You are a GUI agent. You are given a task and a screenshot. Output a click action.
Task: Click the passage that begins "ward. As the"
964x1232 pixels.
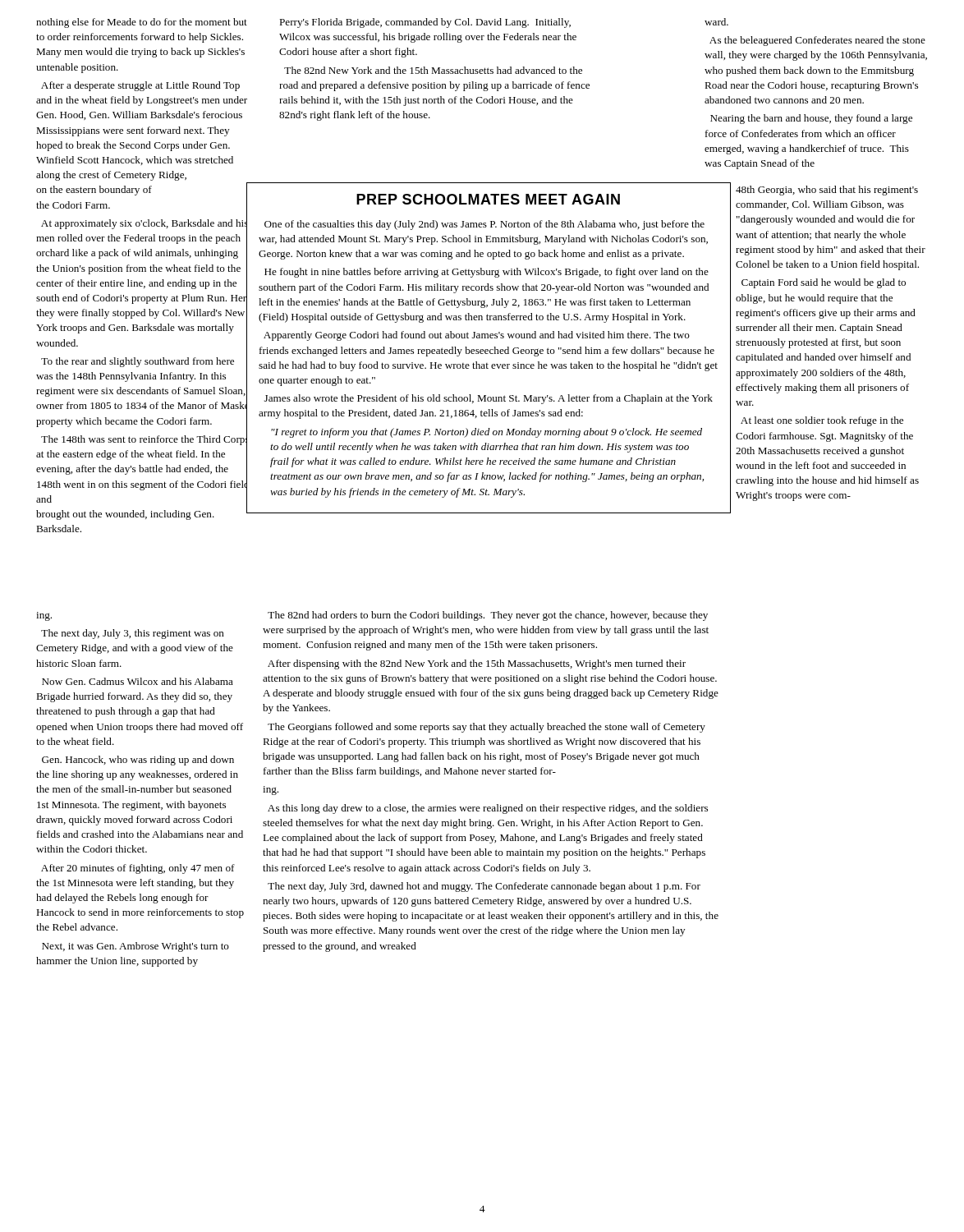tap(816, 93)
